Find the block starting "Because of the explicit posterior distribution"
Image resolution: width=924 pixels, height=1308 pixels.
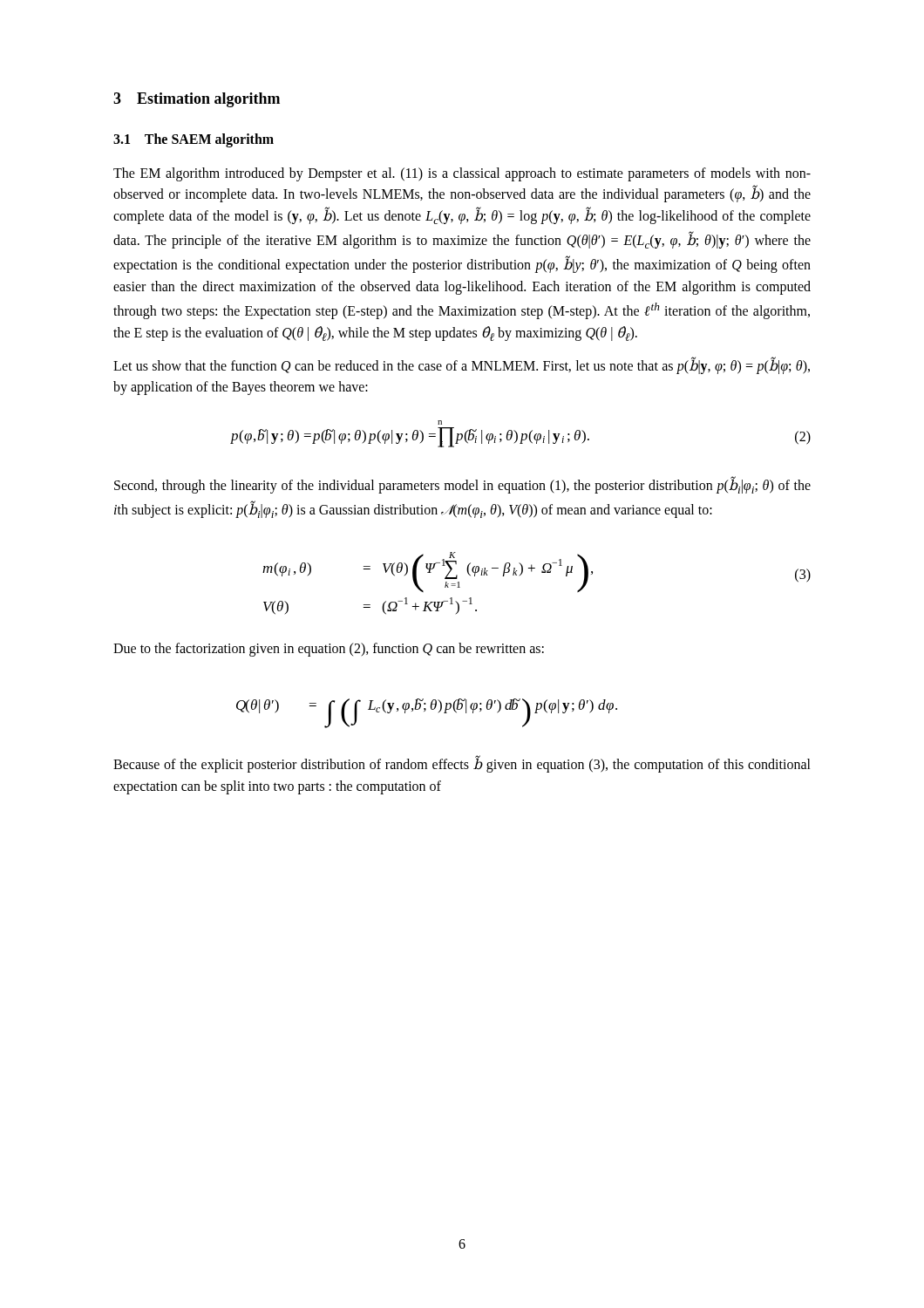[462, 776]
